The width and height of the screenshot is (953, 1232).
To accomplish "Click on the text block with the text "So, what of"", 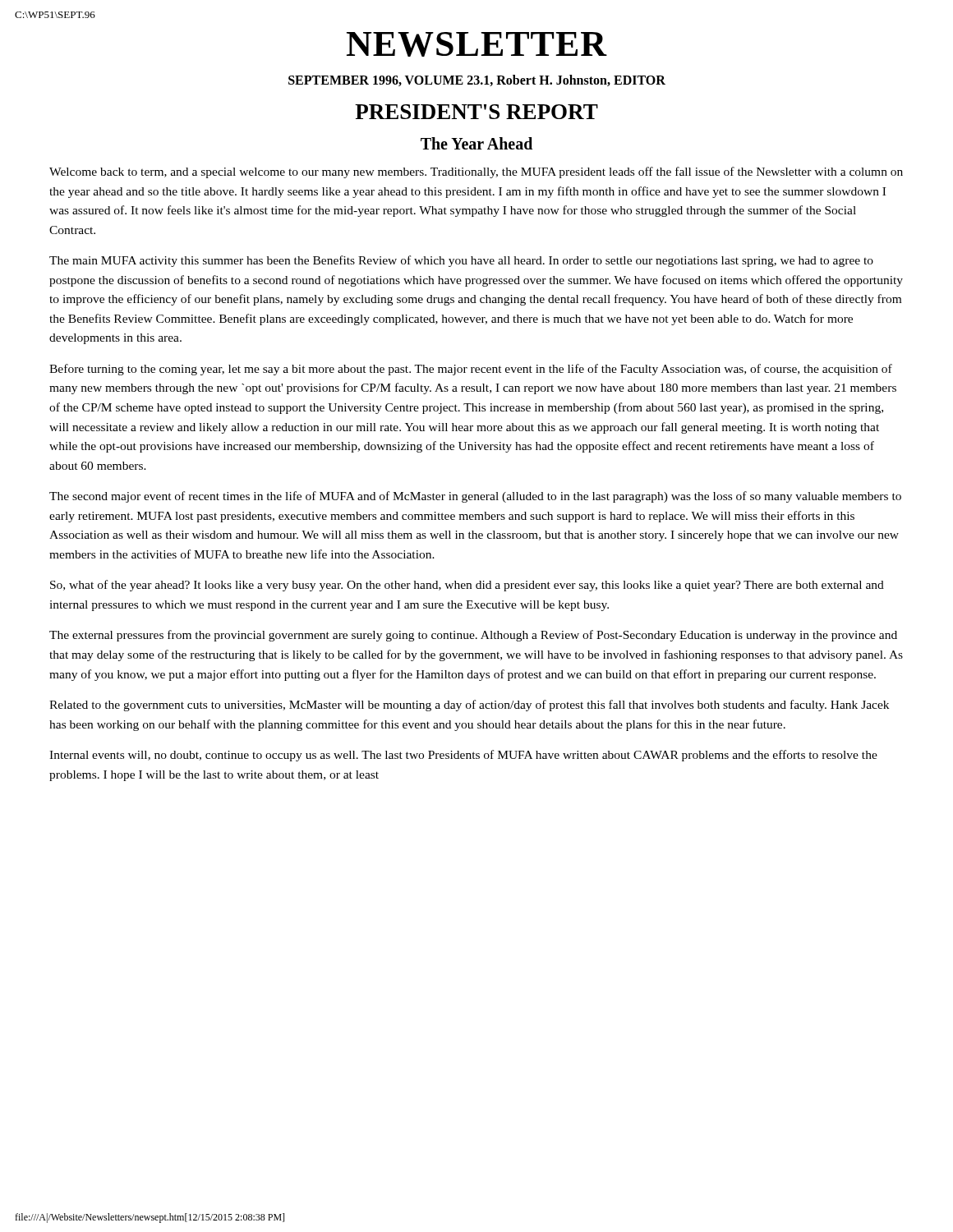I will pos(467,594).
